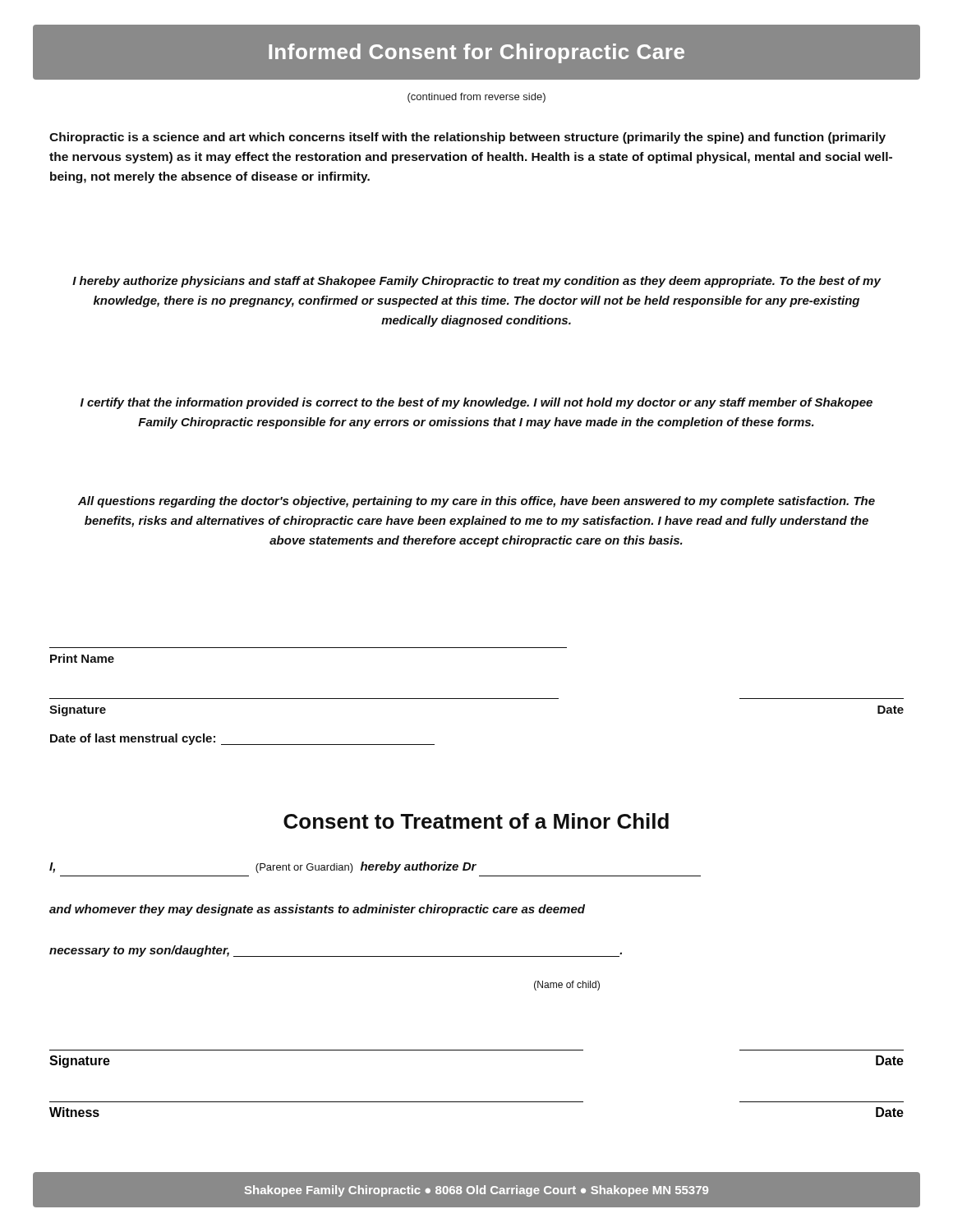Point to the text block starting "Informed Consent for Chiropractic Care"

point(476,52)
